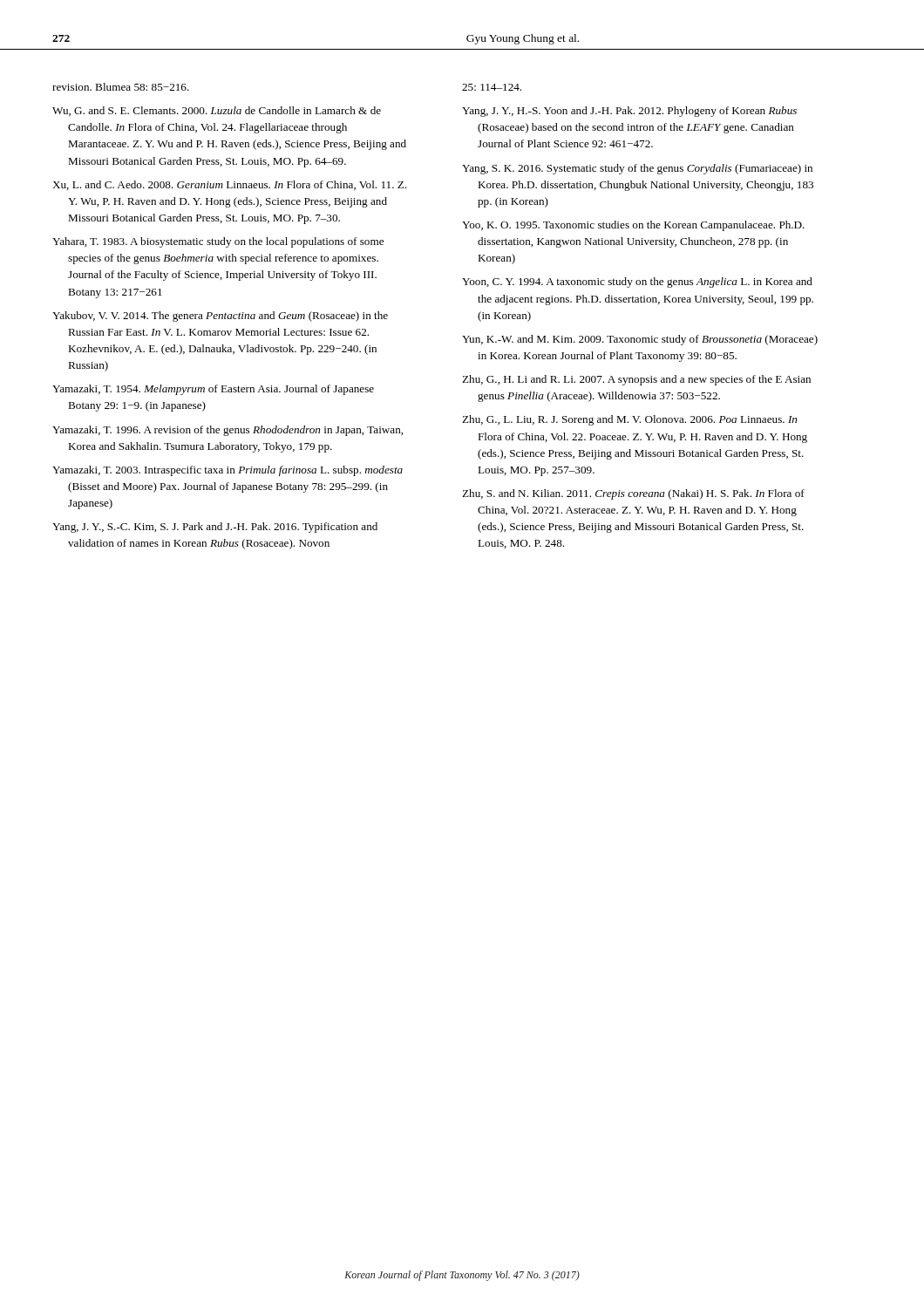Select the list item containing "Wu, G. and S. E. Clemants."
This screenshot has height=1308, width=924.
point(229,135)
